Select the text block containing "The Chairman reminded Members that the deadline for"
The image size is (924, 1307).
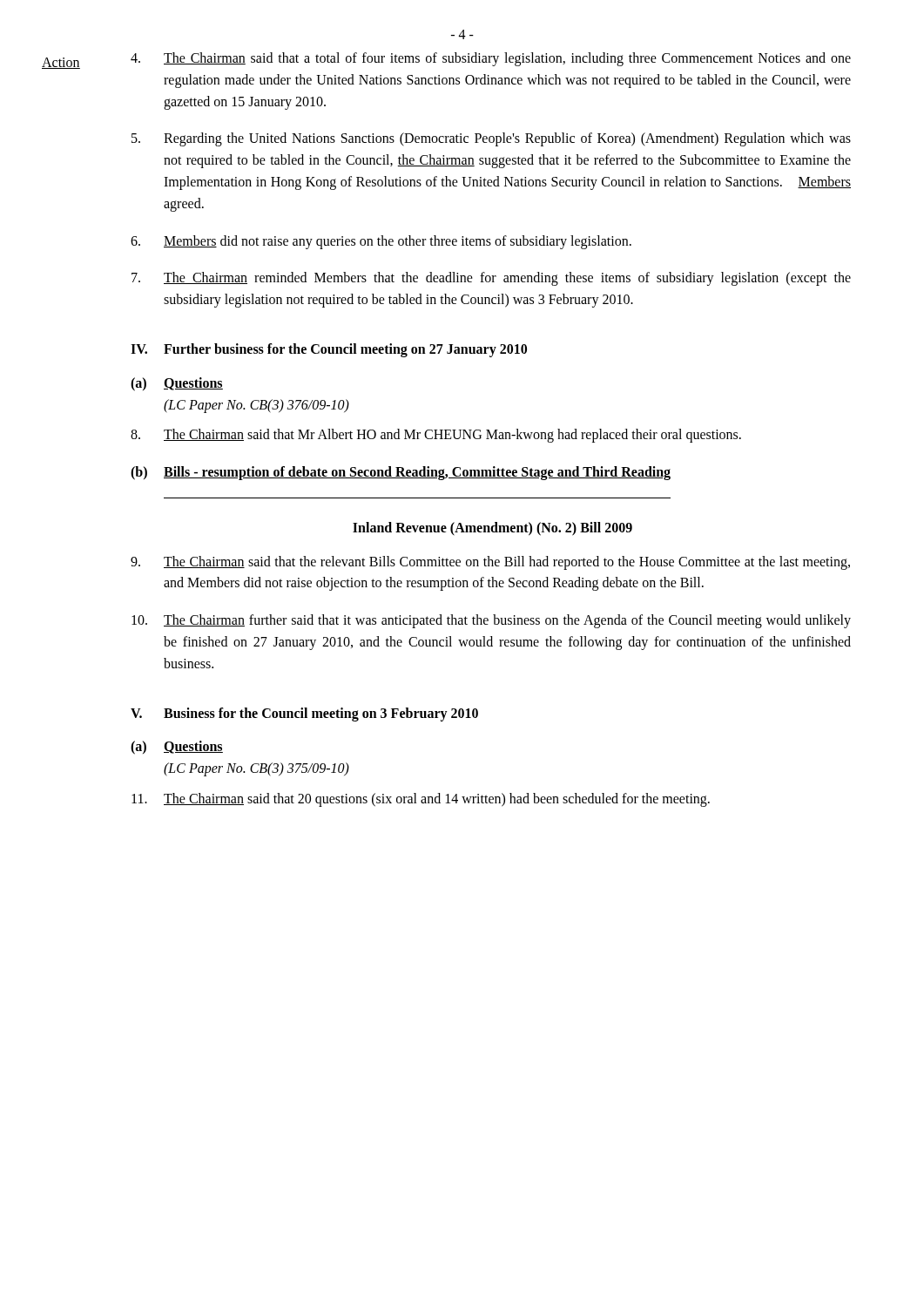tap(491, 289)
